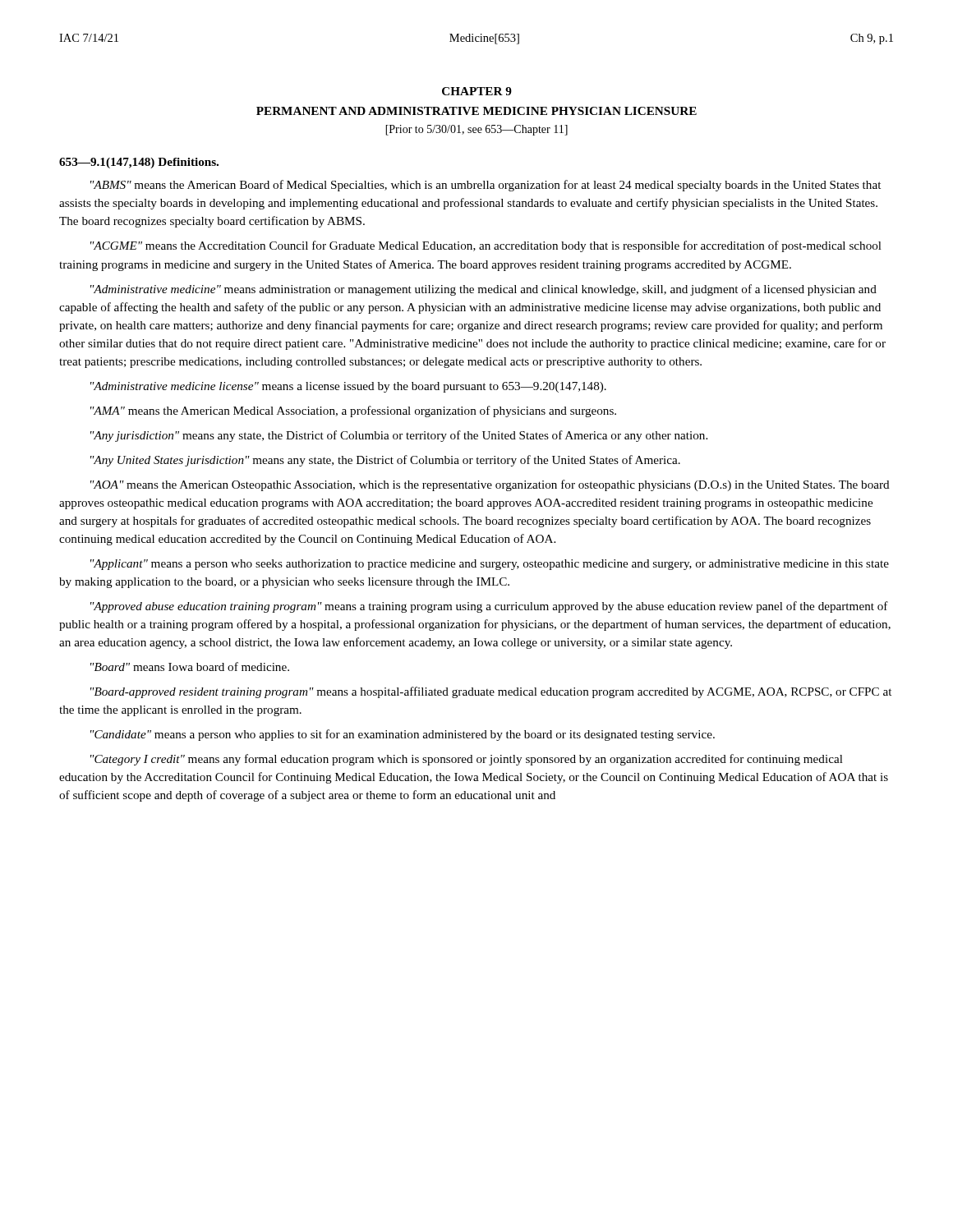Point to the passage starting ""AMA" means the American"
The width and height of the screenshot is (953, 1232).
coord(353,410)
